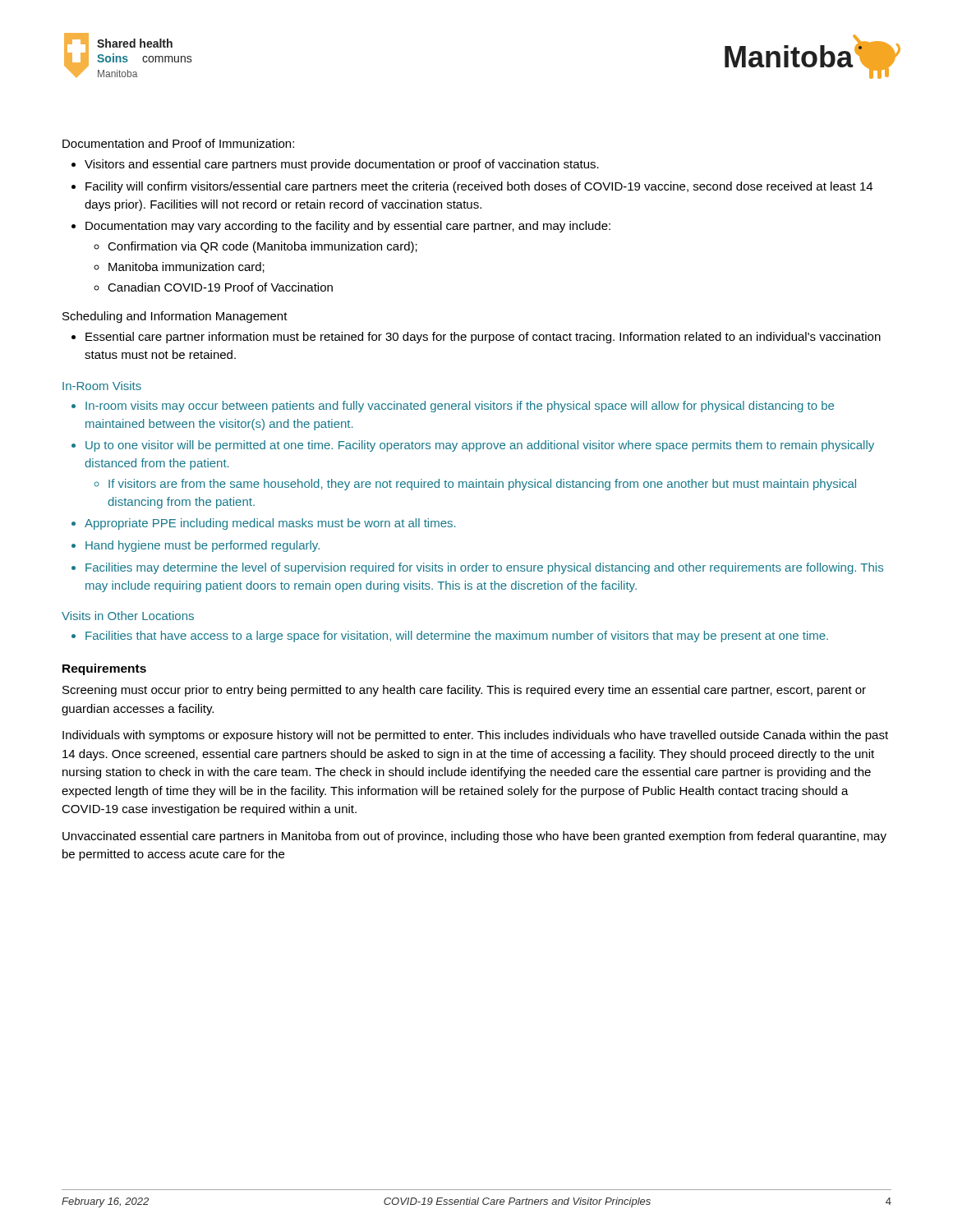
Task: Select the region starting "Hand hygiene must be"
Action: (x=203, y=545)
